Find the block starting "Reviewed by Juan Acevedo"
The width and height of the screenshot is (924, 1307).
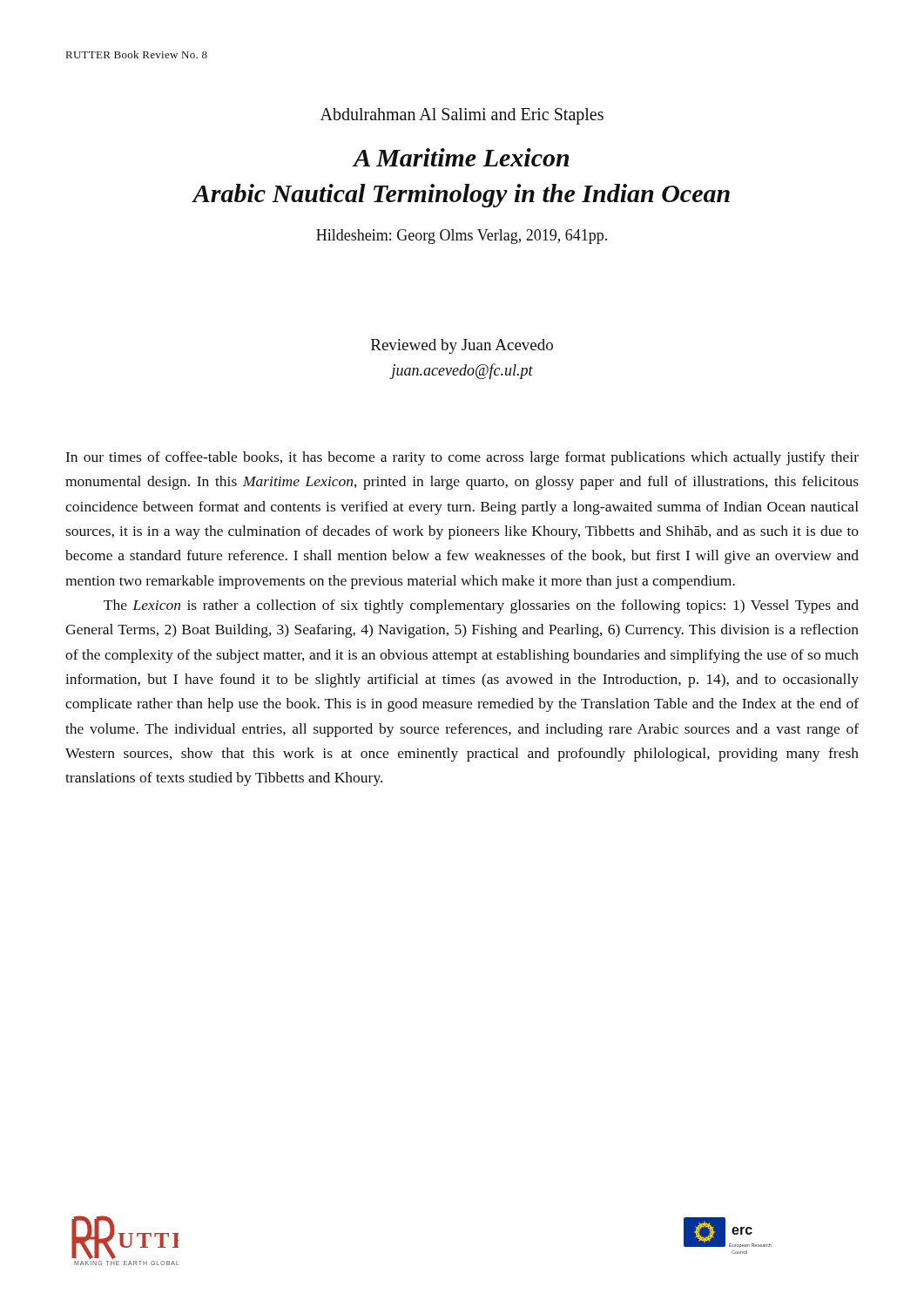pos(462,345)
